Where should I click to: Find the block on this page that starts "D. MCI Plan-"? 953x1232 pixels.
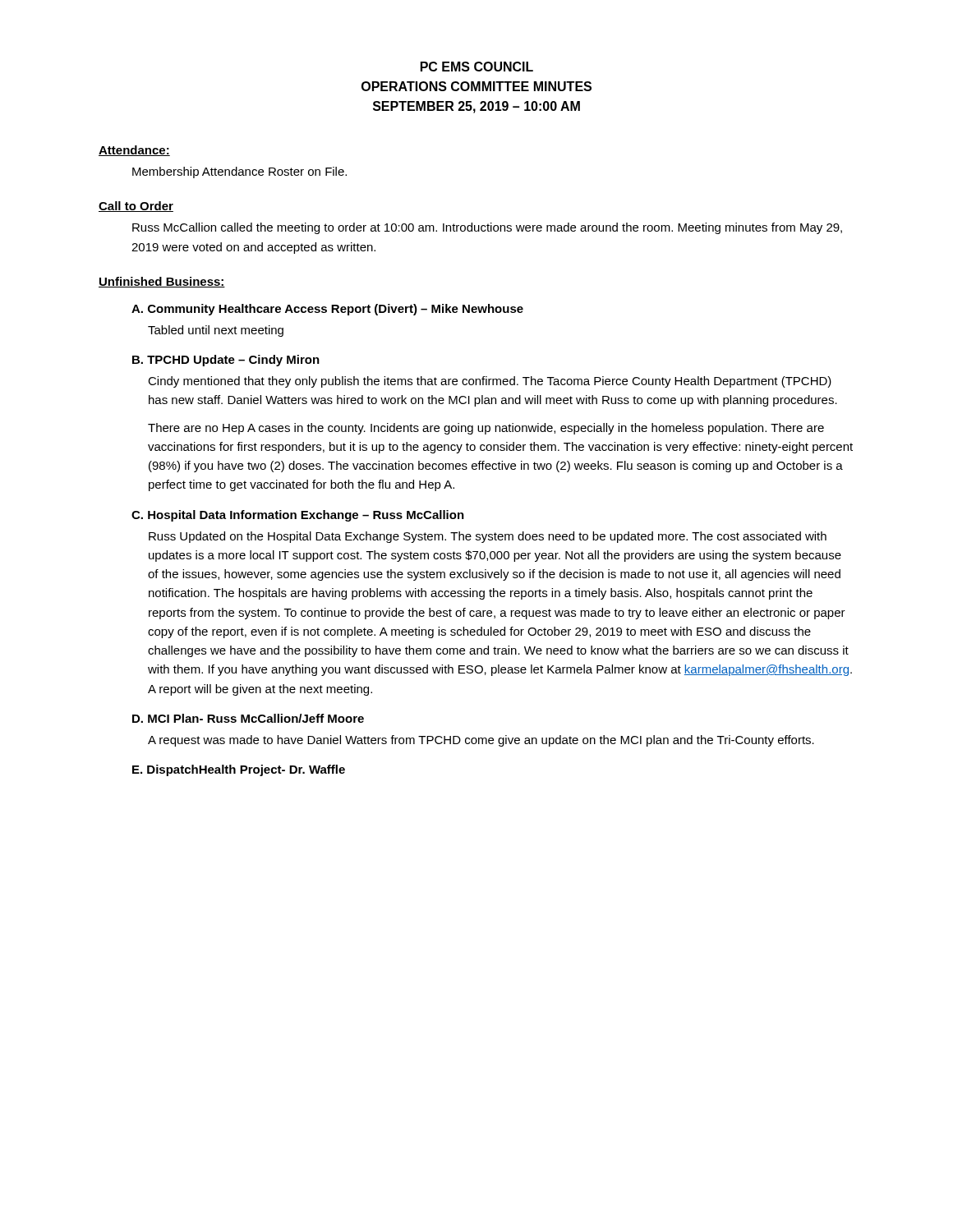point(248,718)
